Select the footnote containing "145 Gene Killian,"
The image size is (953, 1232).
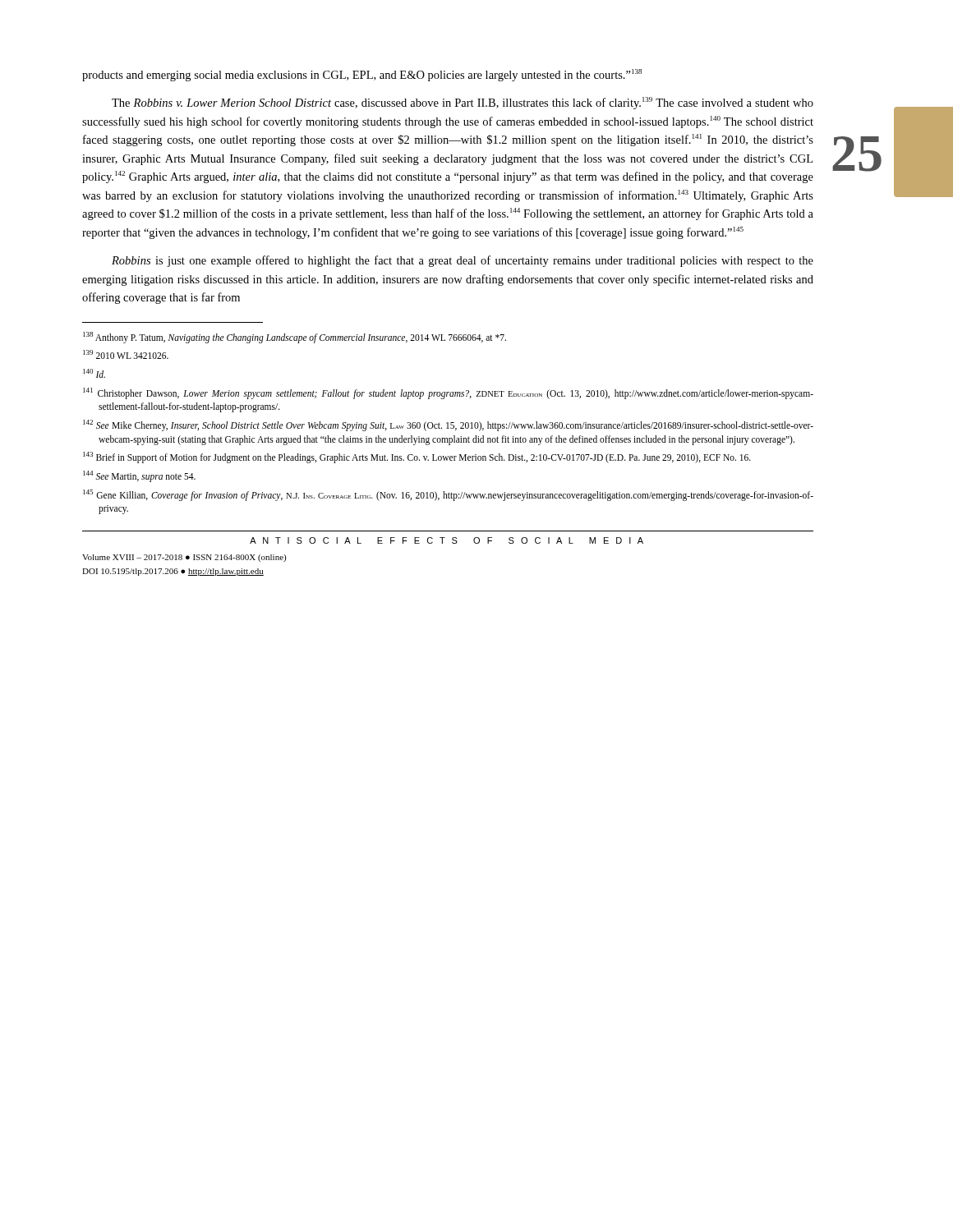(x=448, y=501)
